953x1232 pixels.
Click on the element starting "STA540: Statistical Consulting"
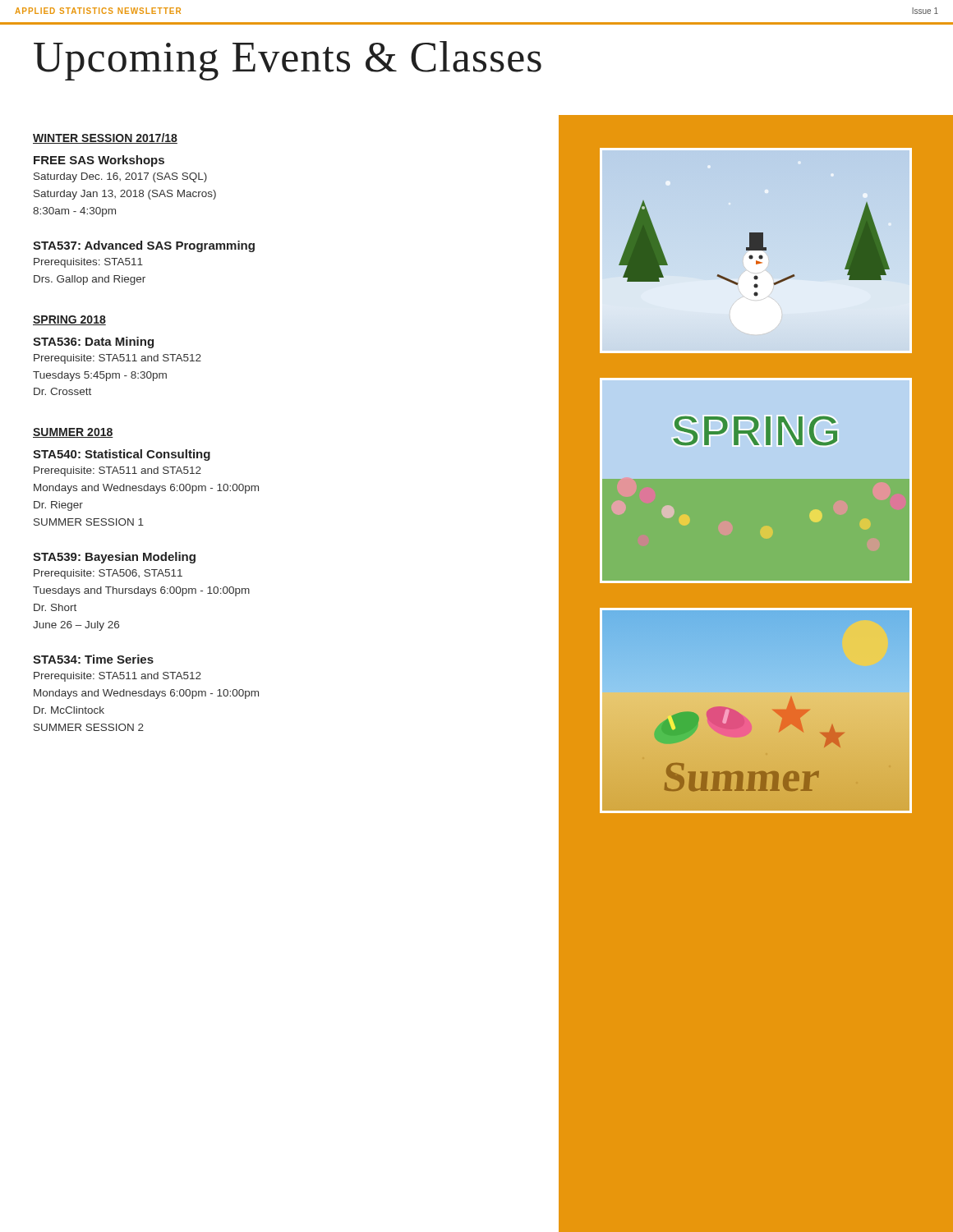coord(251,489)
